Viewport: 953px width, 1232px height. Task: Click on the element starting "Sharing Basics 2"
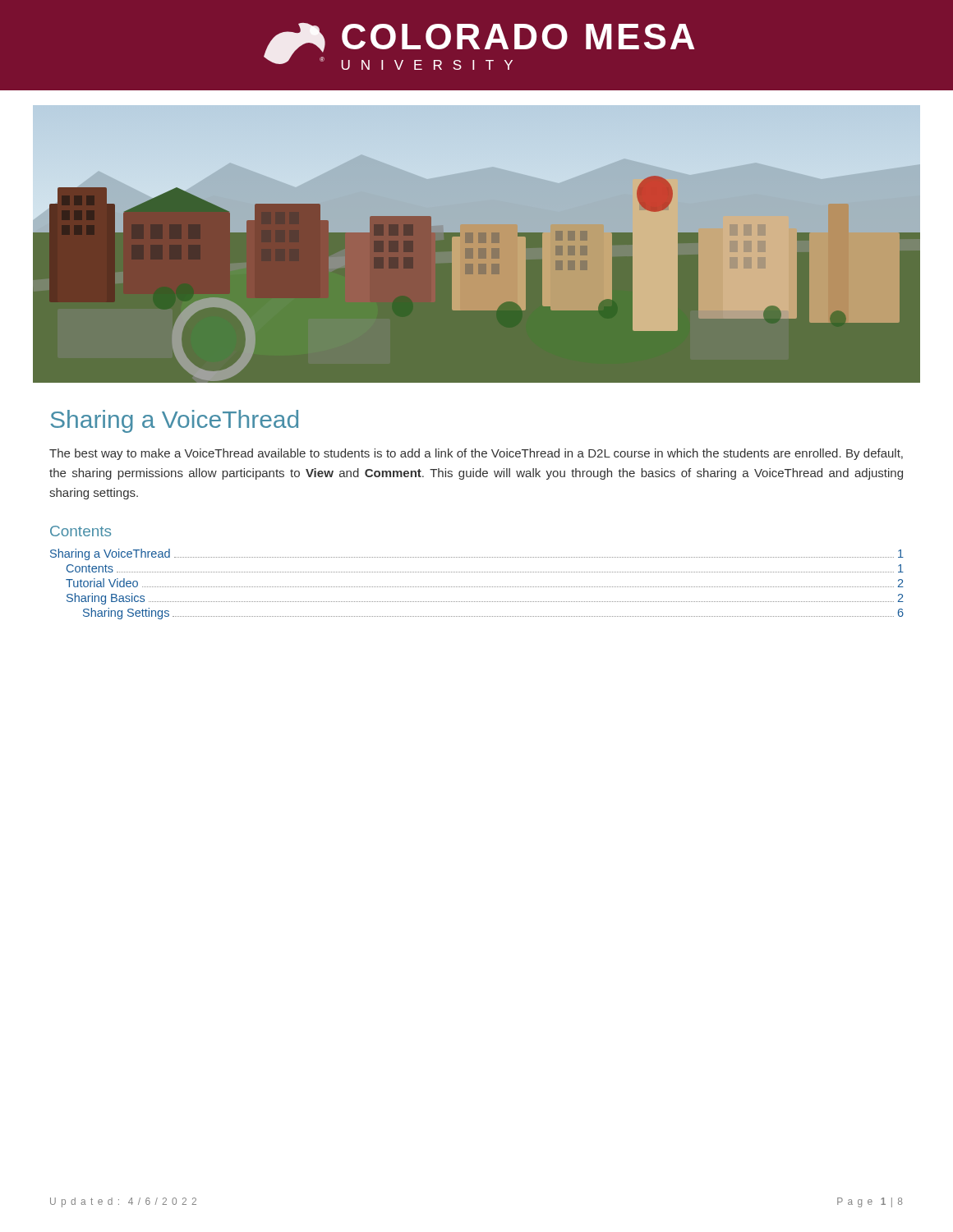pyautogui.click(x=485, y=598)
